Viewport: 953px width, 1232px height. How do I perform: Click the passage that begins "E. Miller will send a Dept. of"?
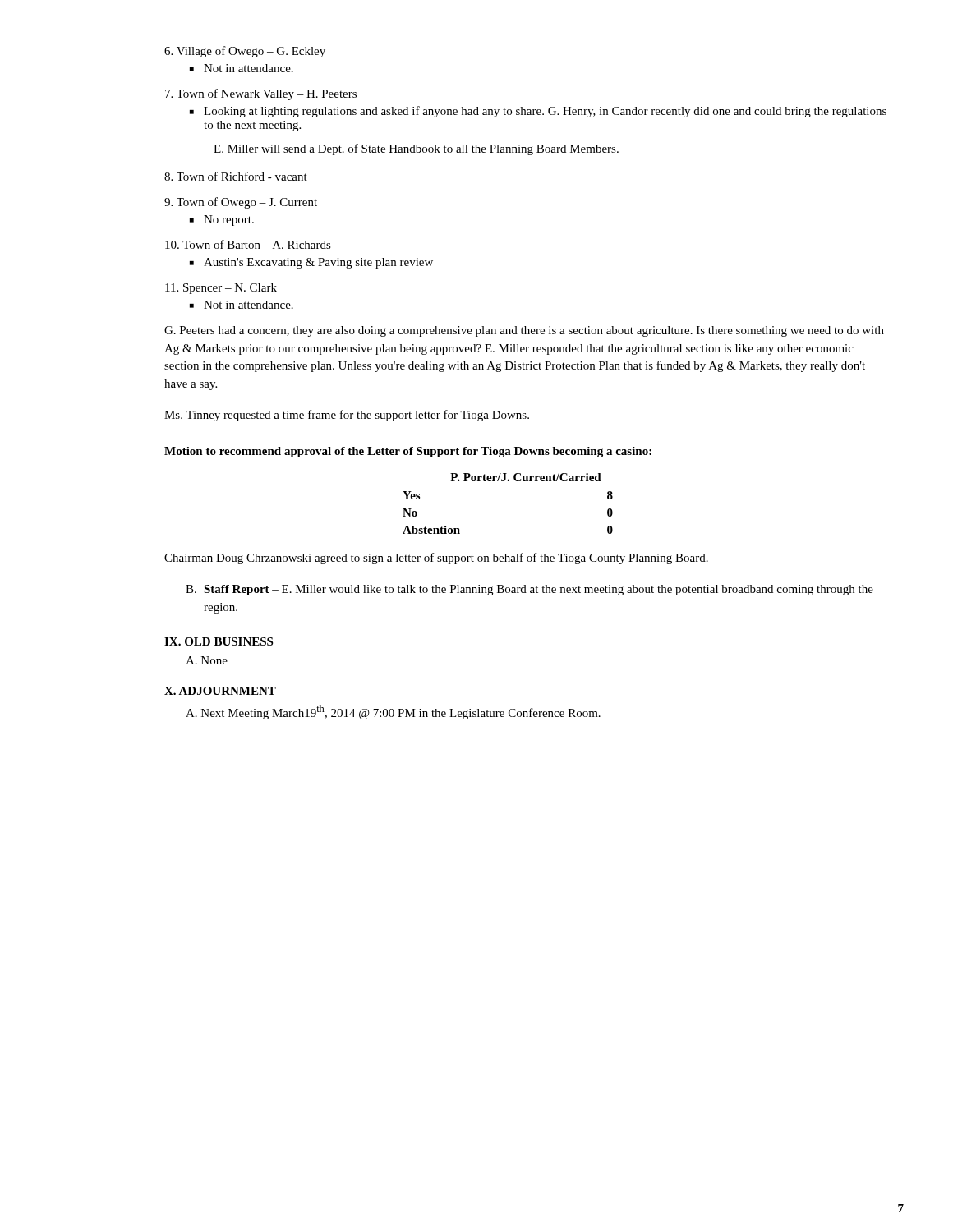pyautogui.click(x=416, y=149)
